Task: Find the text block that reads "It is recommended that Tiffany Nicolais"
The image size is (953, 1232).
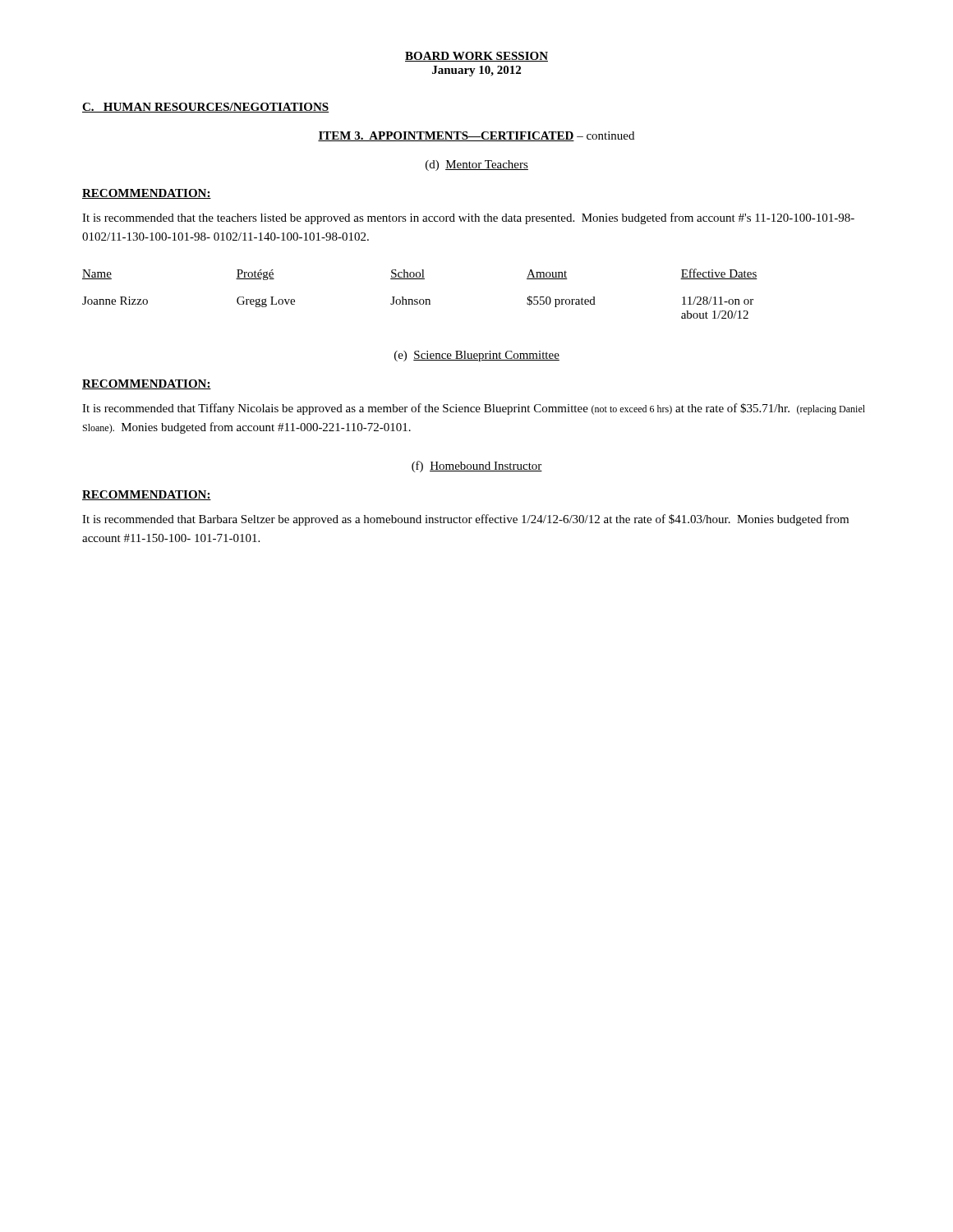Action: click(474, 417)
